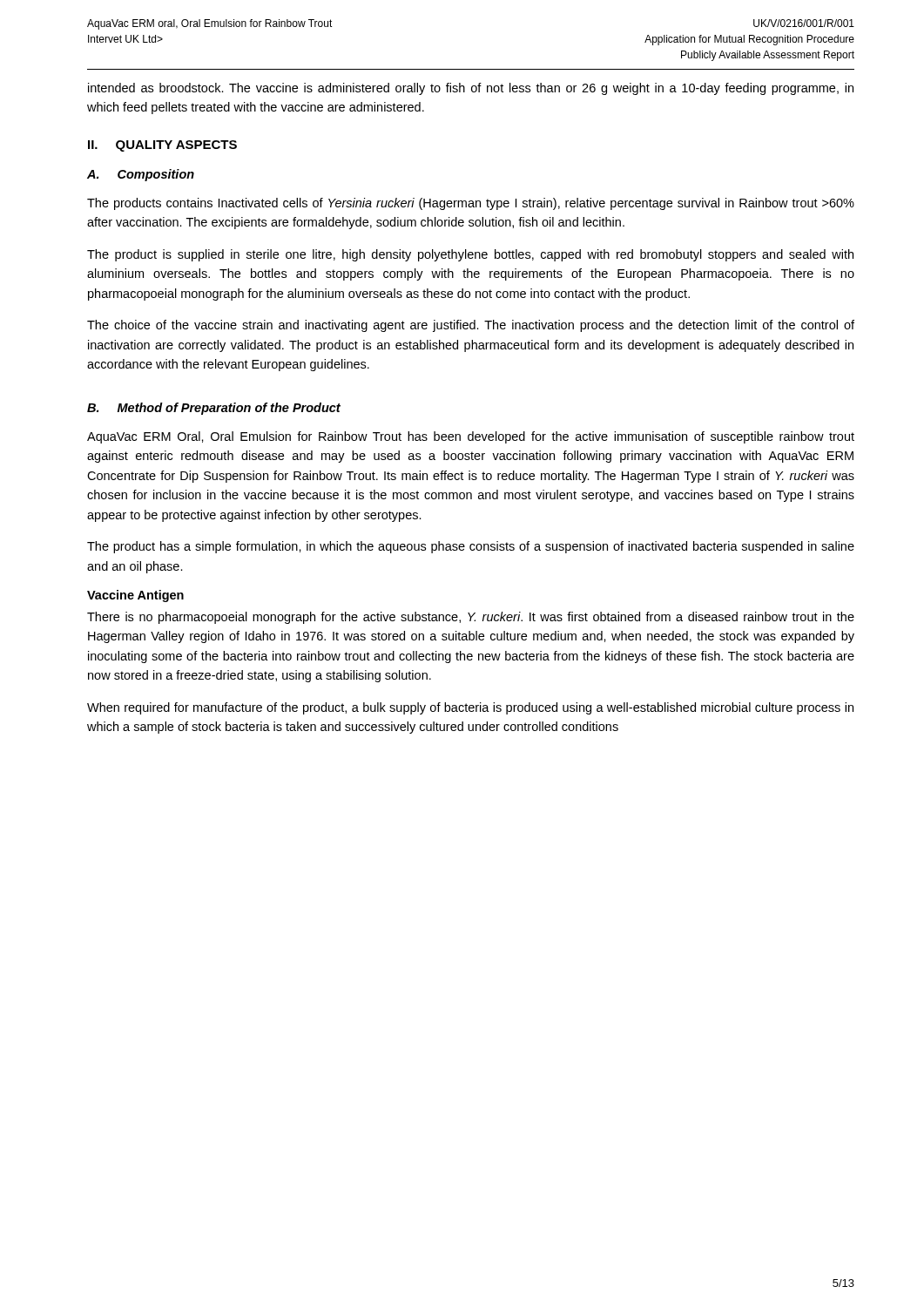924x1307 pixels.
Task: Point to the text starting "The product is"
Action: [x=471, y=274]
